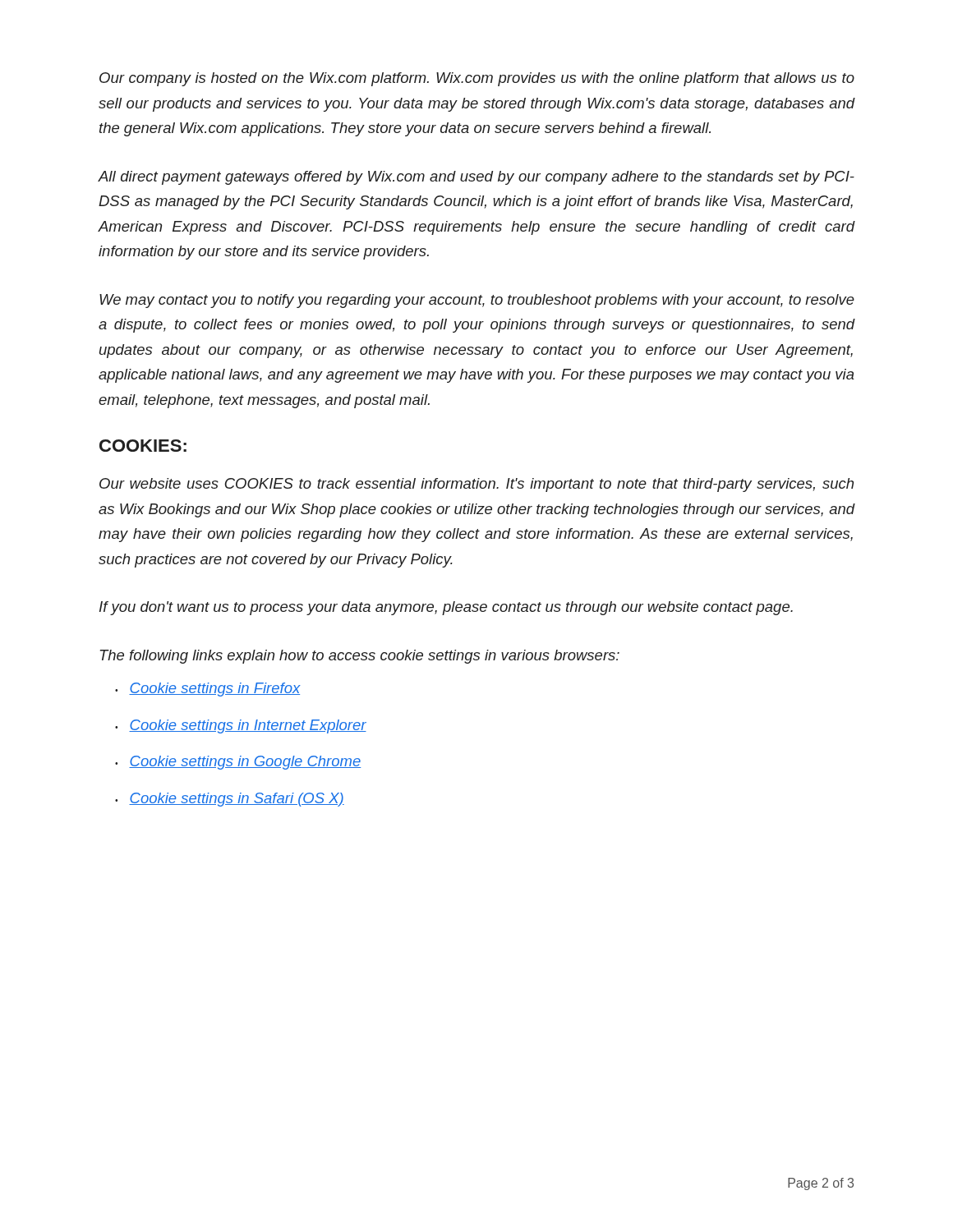The image size is (953, 1232).
Task: Select the text block that says "All direct payment gateways offered by Wix.com and"
Action: (x=476, y=213)
